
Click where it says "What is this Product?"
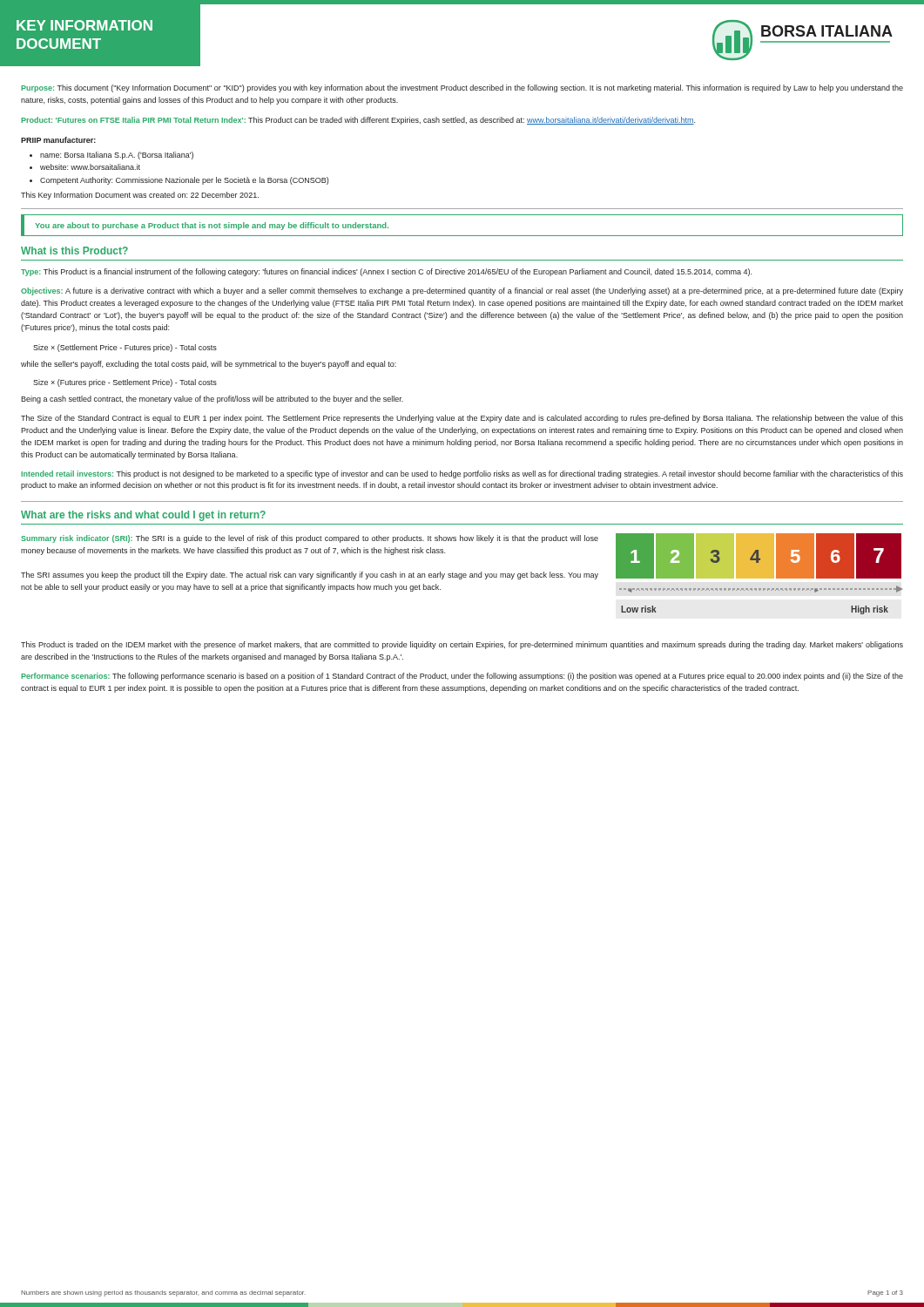(x=75, y=251)
